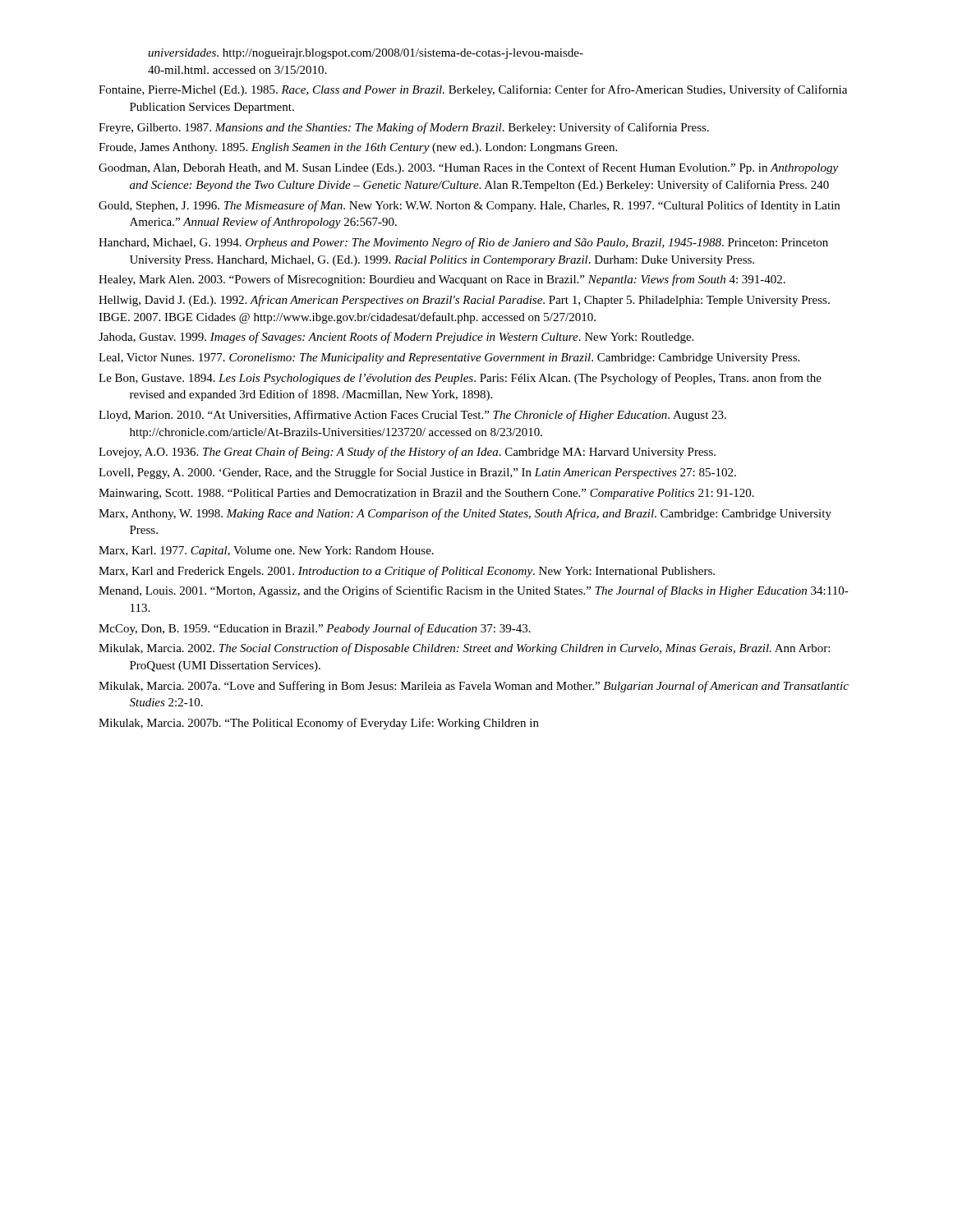Click on the list item that reads "Lloyd, Marion. 2010. “At"

tap(413, 423)
